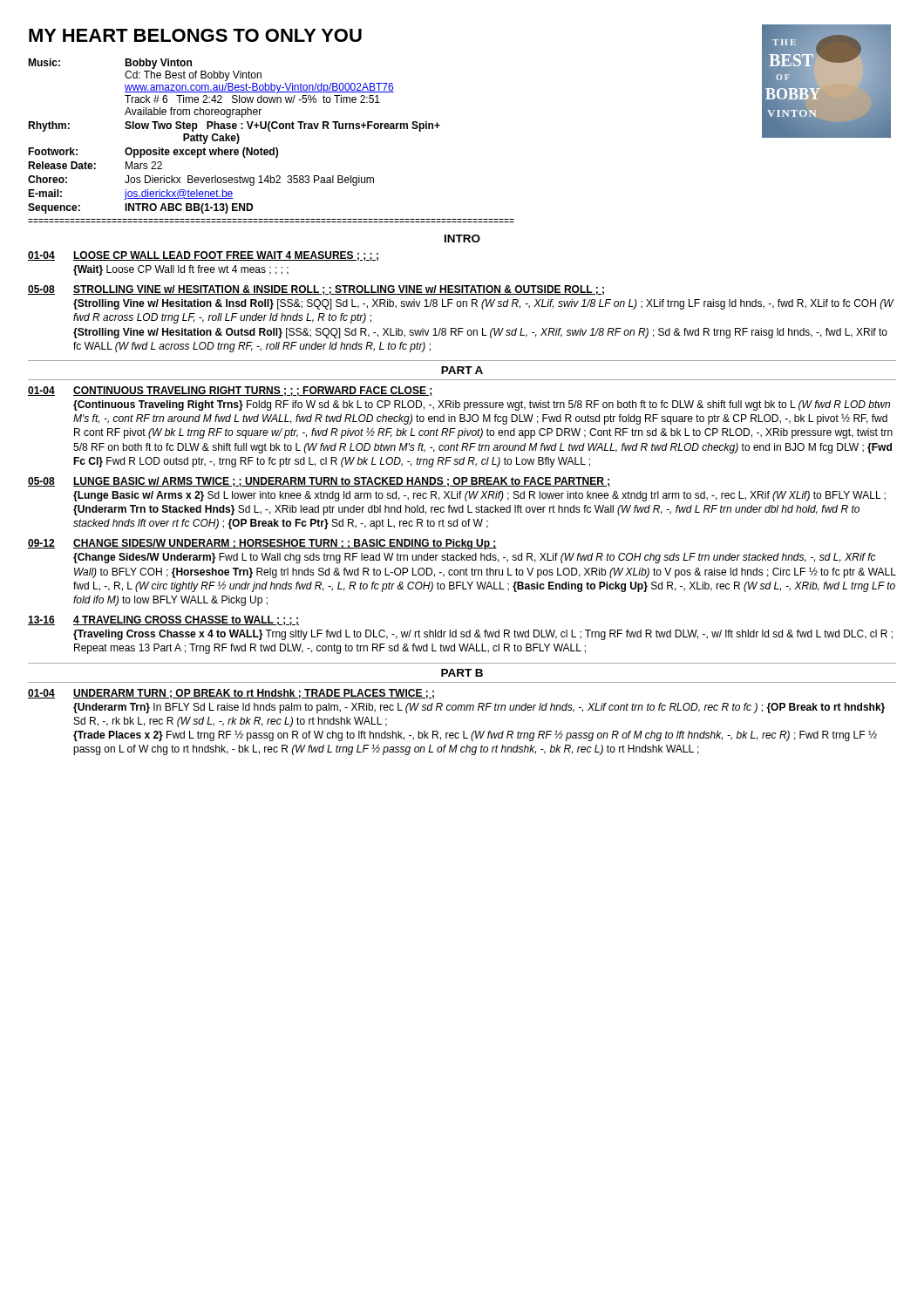The image size is (924, 1308).
Task: Select the table that reads "Mars 22"
Action: pyautogui.click(x=392, y=135)
